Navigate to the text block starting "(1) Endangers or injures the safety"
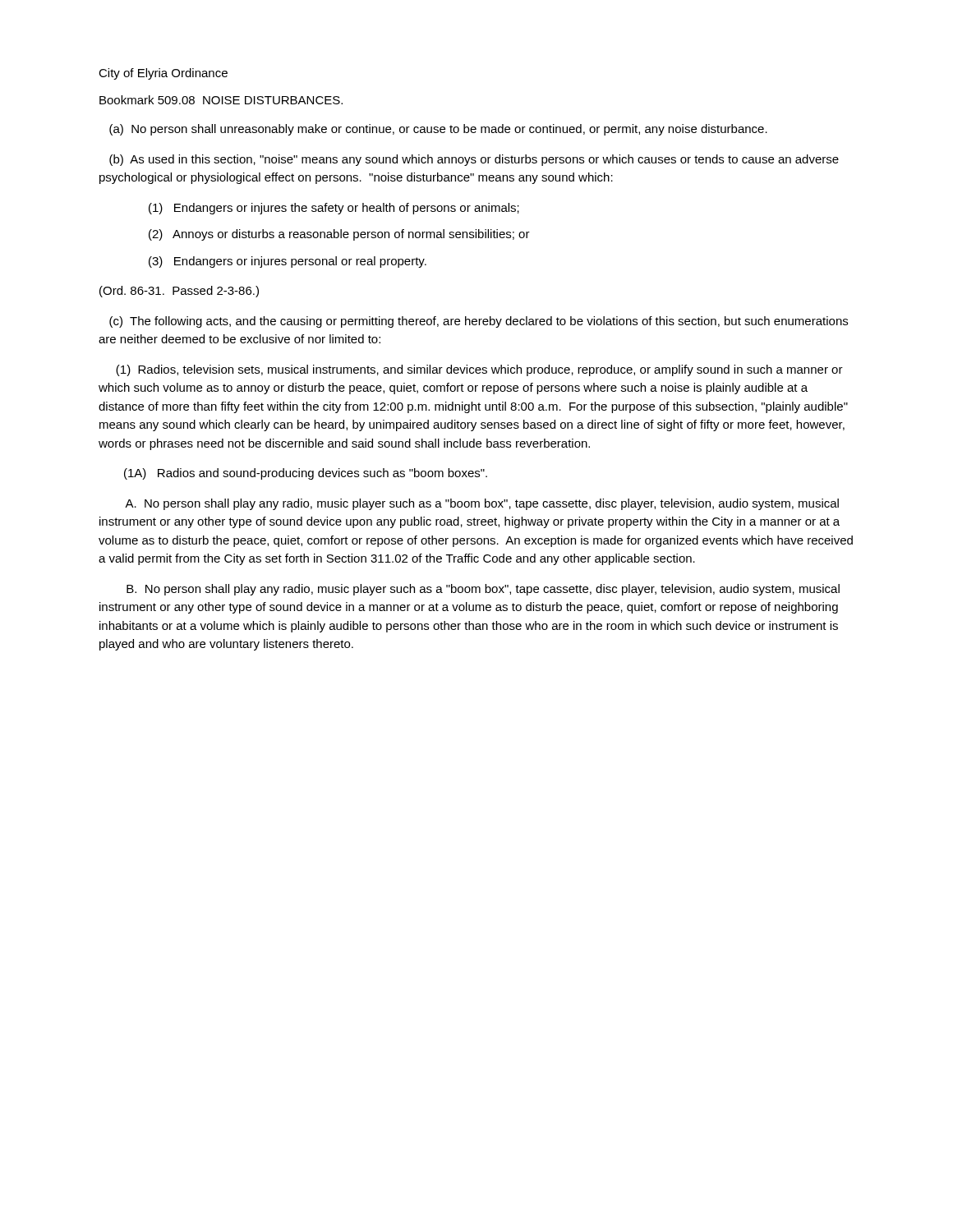 point(334,207)
